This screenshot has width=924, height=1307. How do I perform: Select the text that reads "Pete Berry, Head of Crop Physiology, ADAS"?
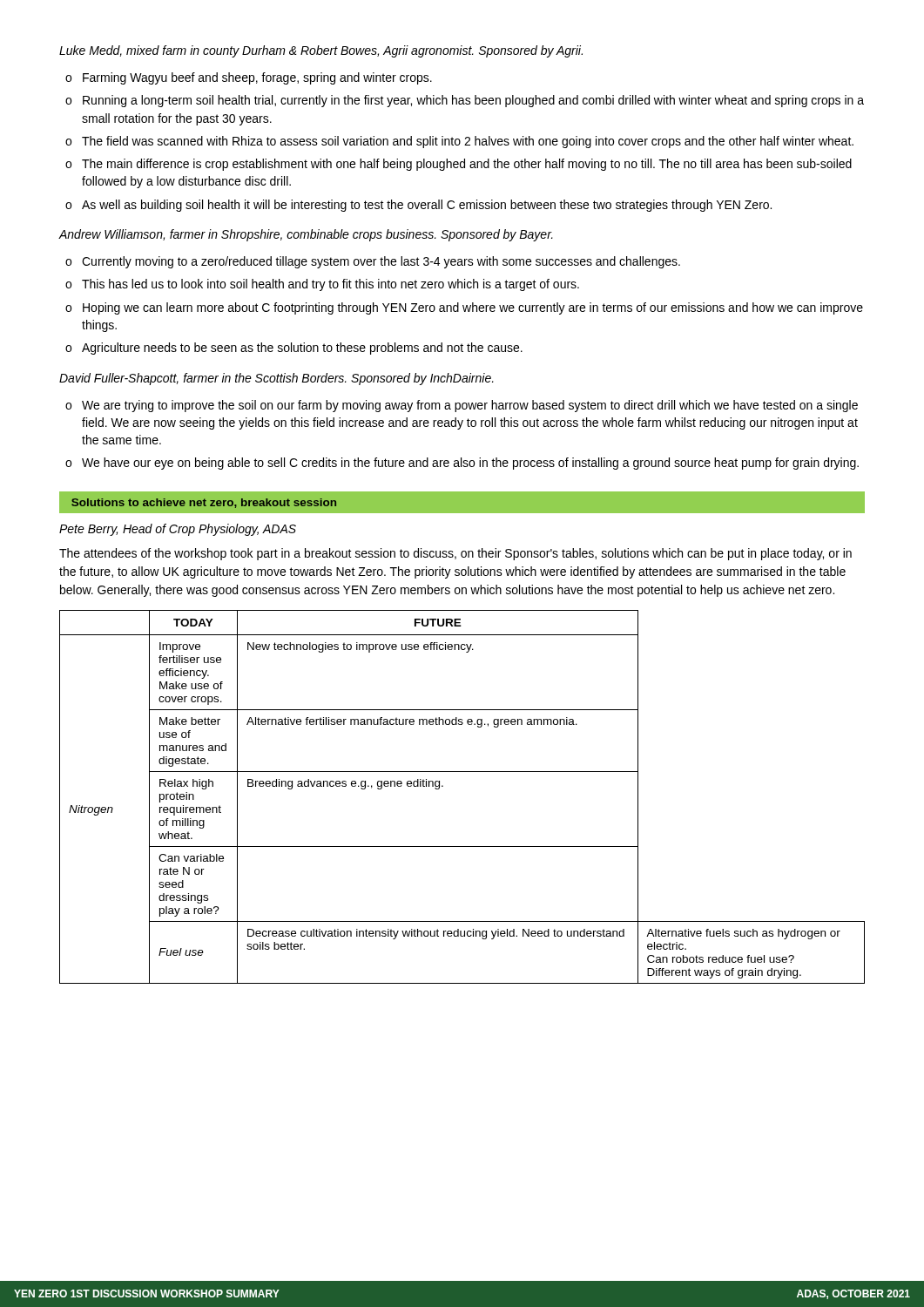click(x=178, y=529)
